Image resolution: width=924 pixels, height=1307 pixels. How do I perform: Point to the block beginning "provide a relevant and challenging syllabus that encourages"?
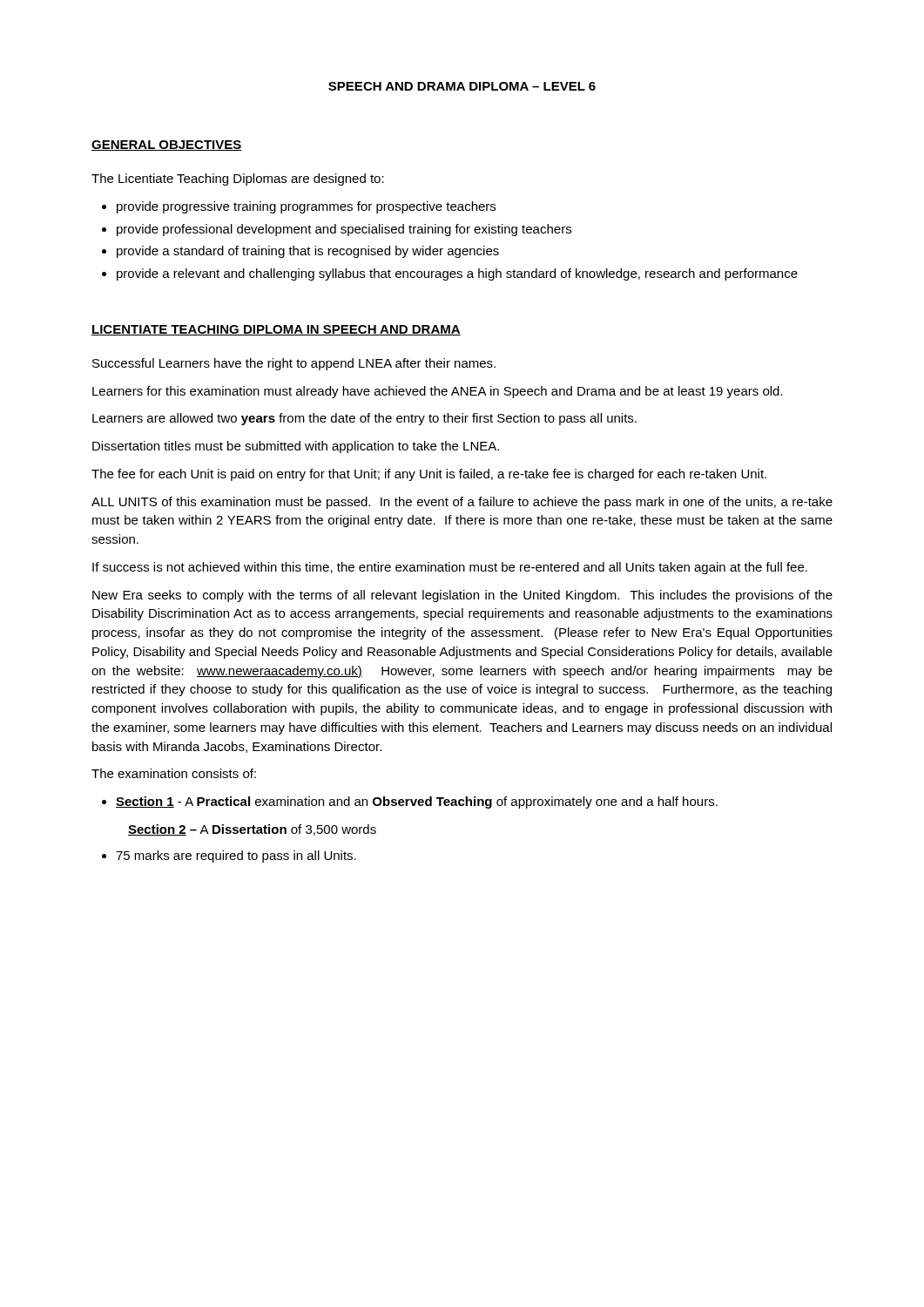[x=457, y=273]
